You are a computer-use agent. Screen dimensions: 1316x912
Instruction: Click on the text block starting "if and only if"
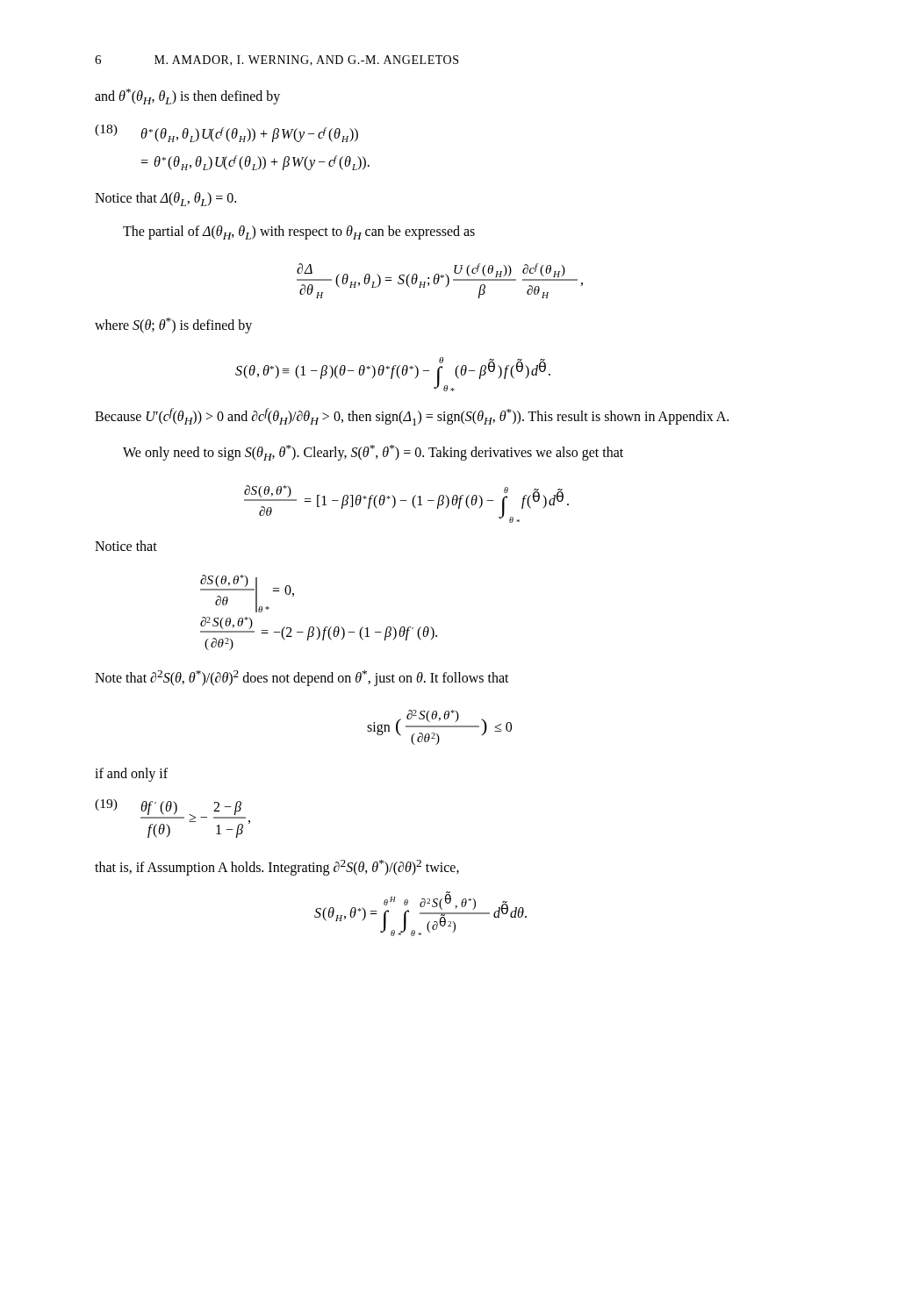[x=131, y=775]
